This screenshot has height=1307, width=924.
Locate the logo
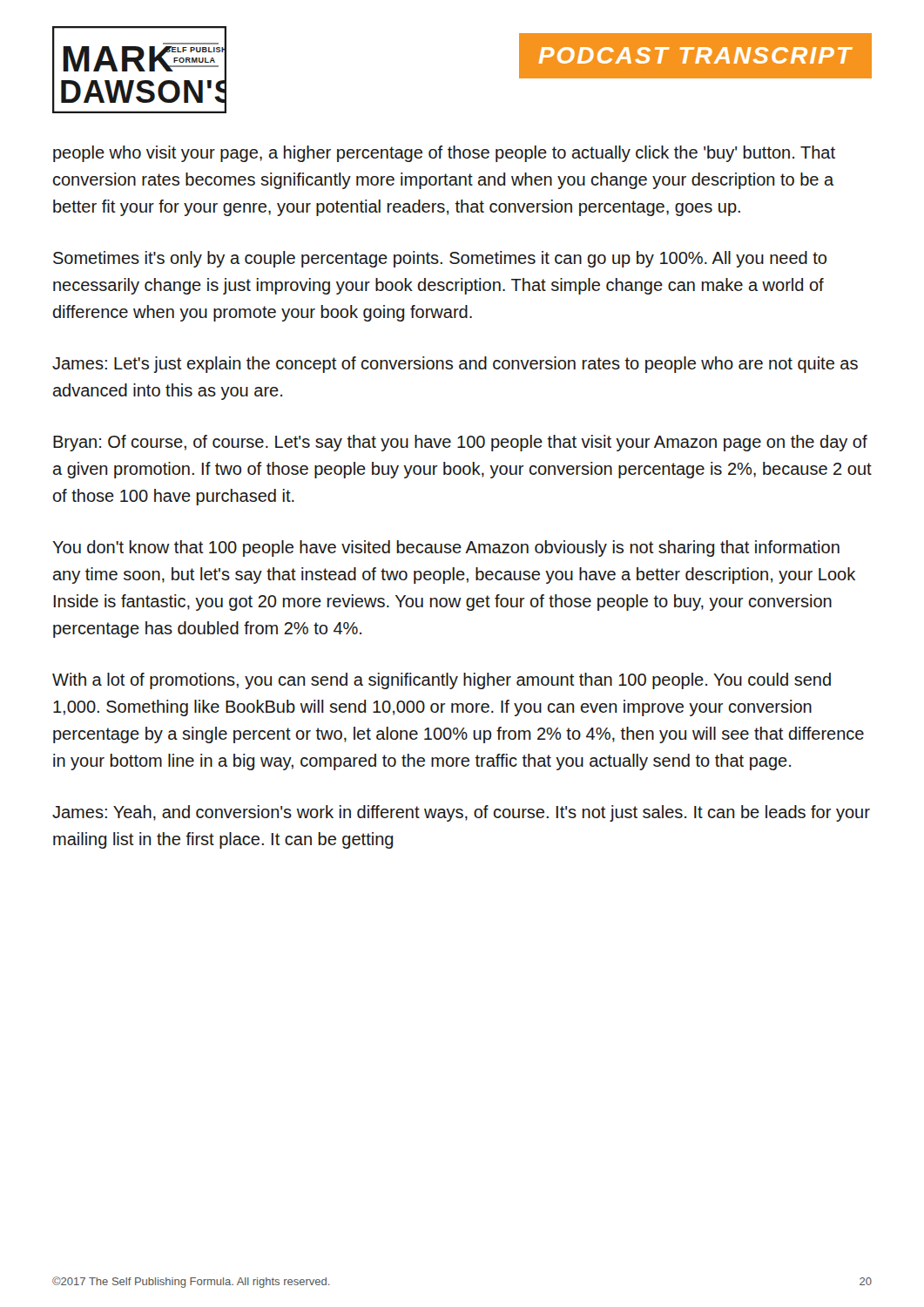(x=139, y=70)
